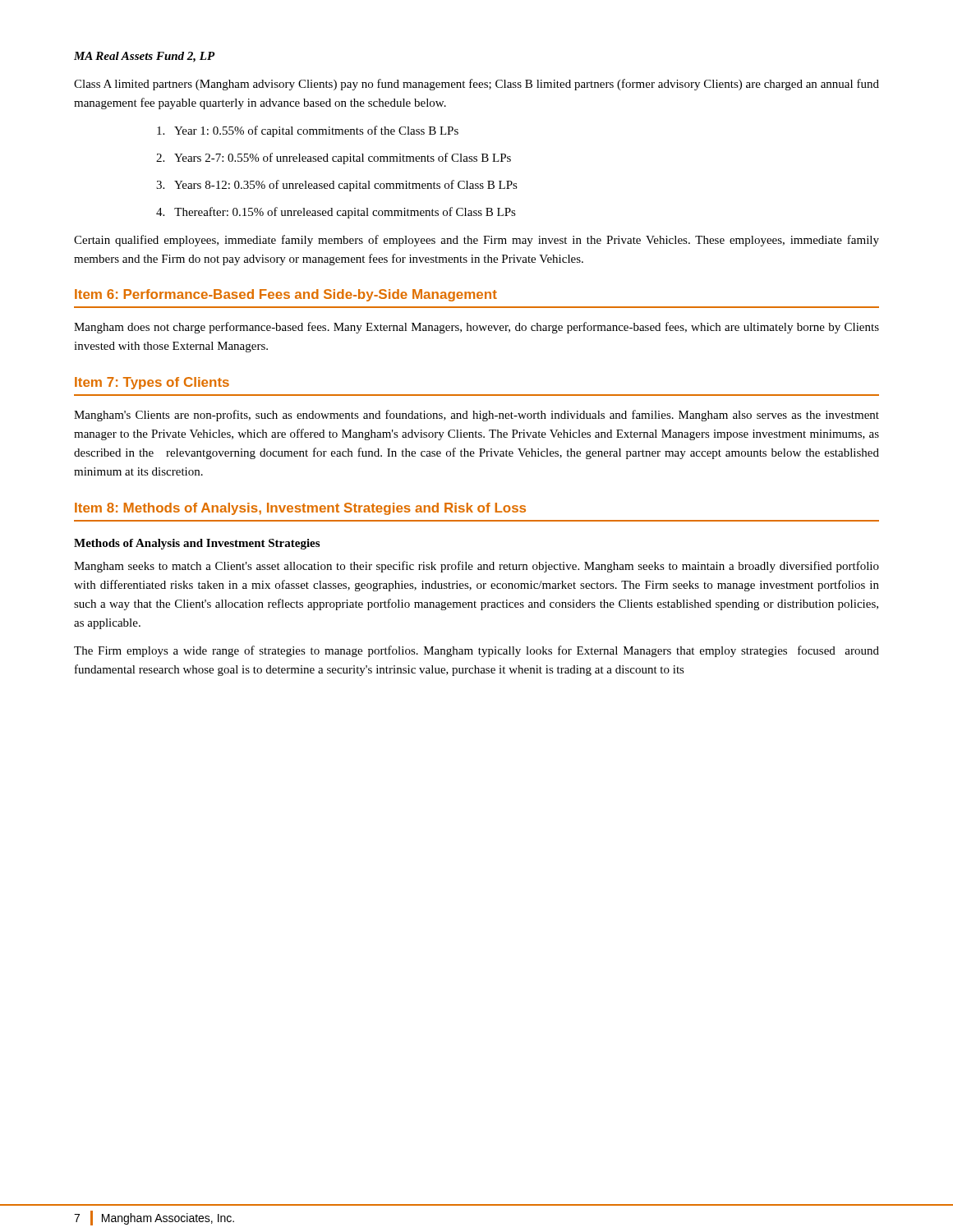Select the text block starting "4. Thereafter: 0.15% of unreleased capital commitments"

point(336,212)
